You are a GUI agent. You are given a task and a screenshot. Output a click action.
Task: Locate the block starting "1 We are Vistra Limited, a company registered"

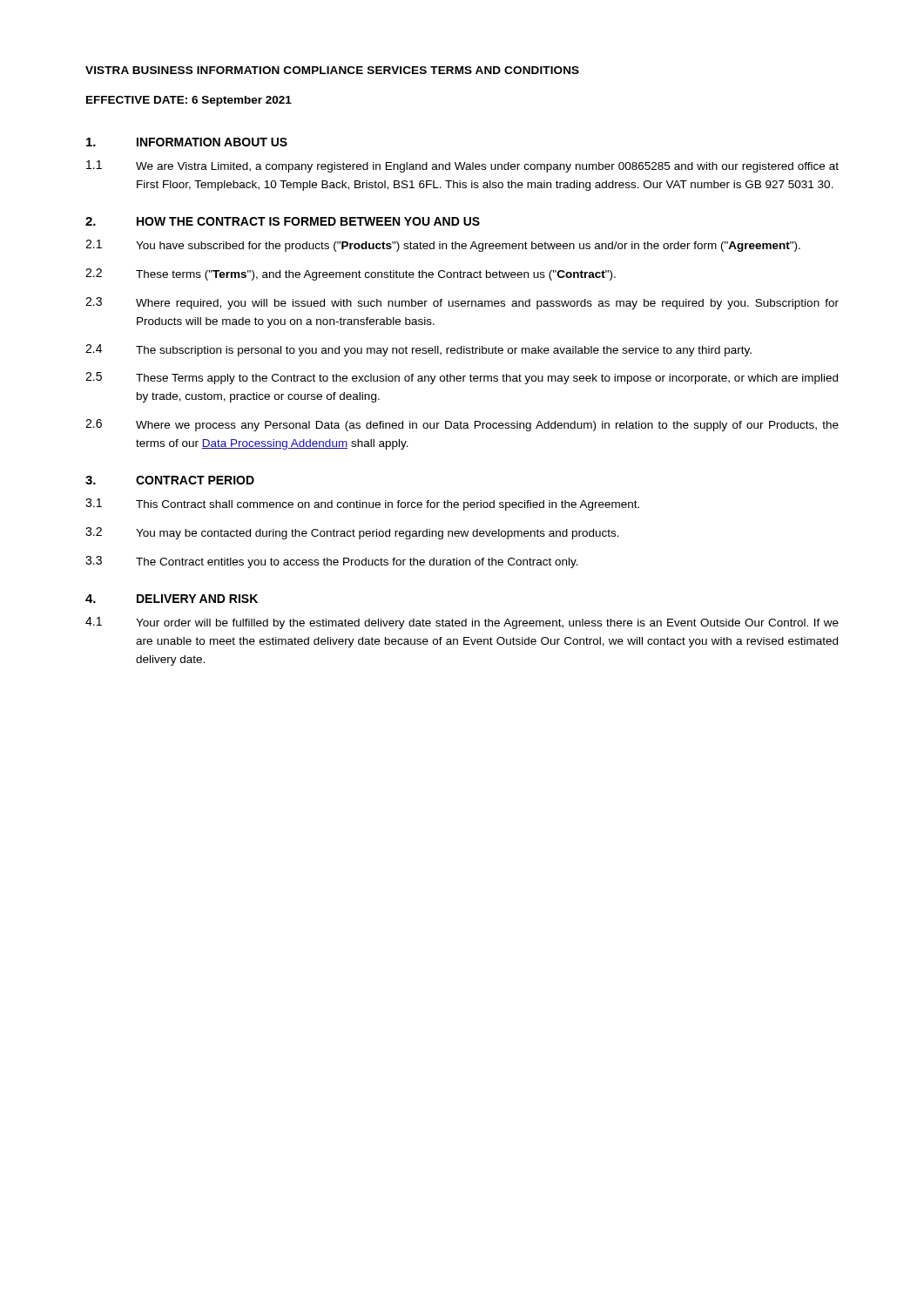pyautogui.click(x=462, y=176)
